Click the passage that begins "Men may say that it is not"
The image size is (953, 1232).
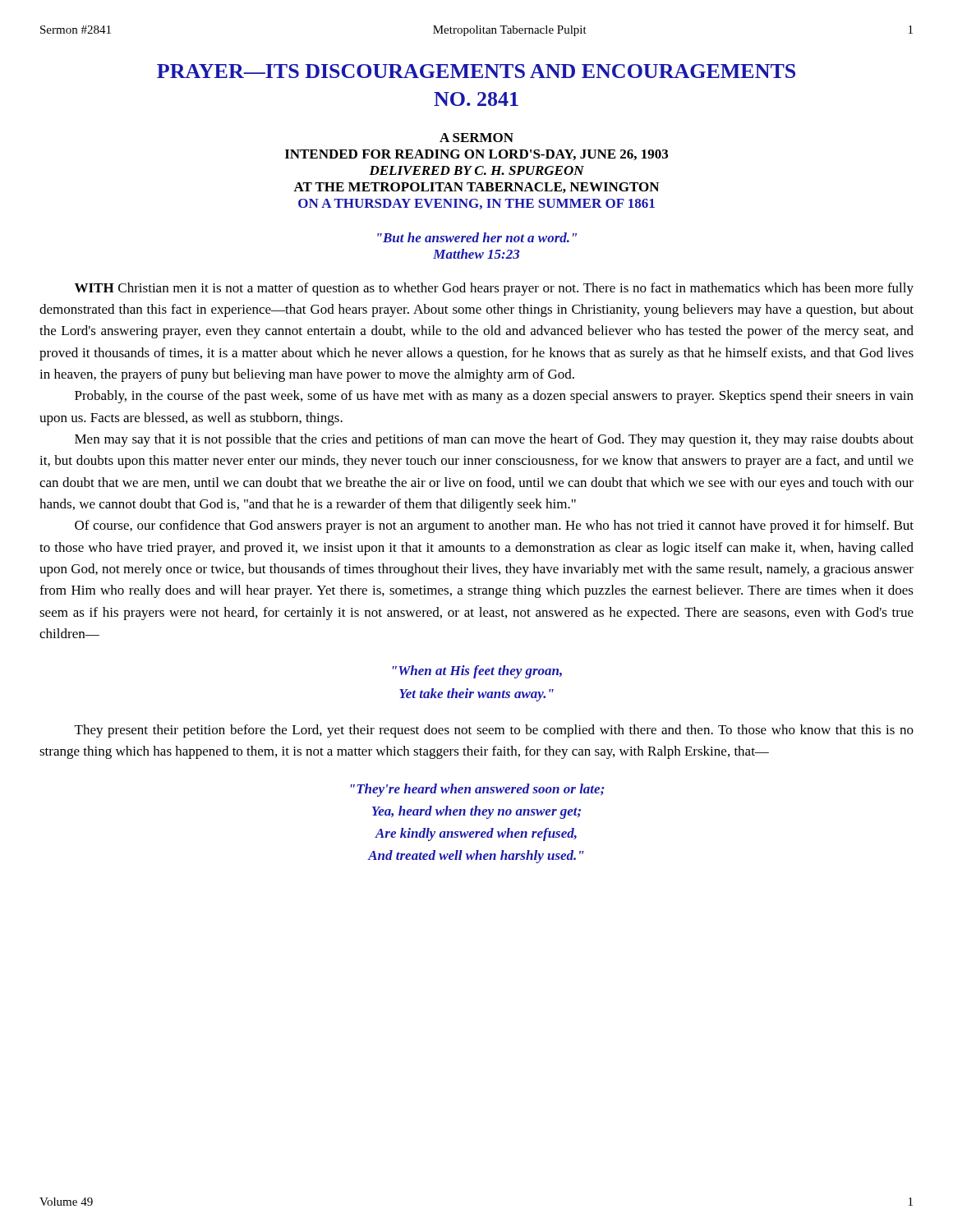click(x=476, y=472)
